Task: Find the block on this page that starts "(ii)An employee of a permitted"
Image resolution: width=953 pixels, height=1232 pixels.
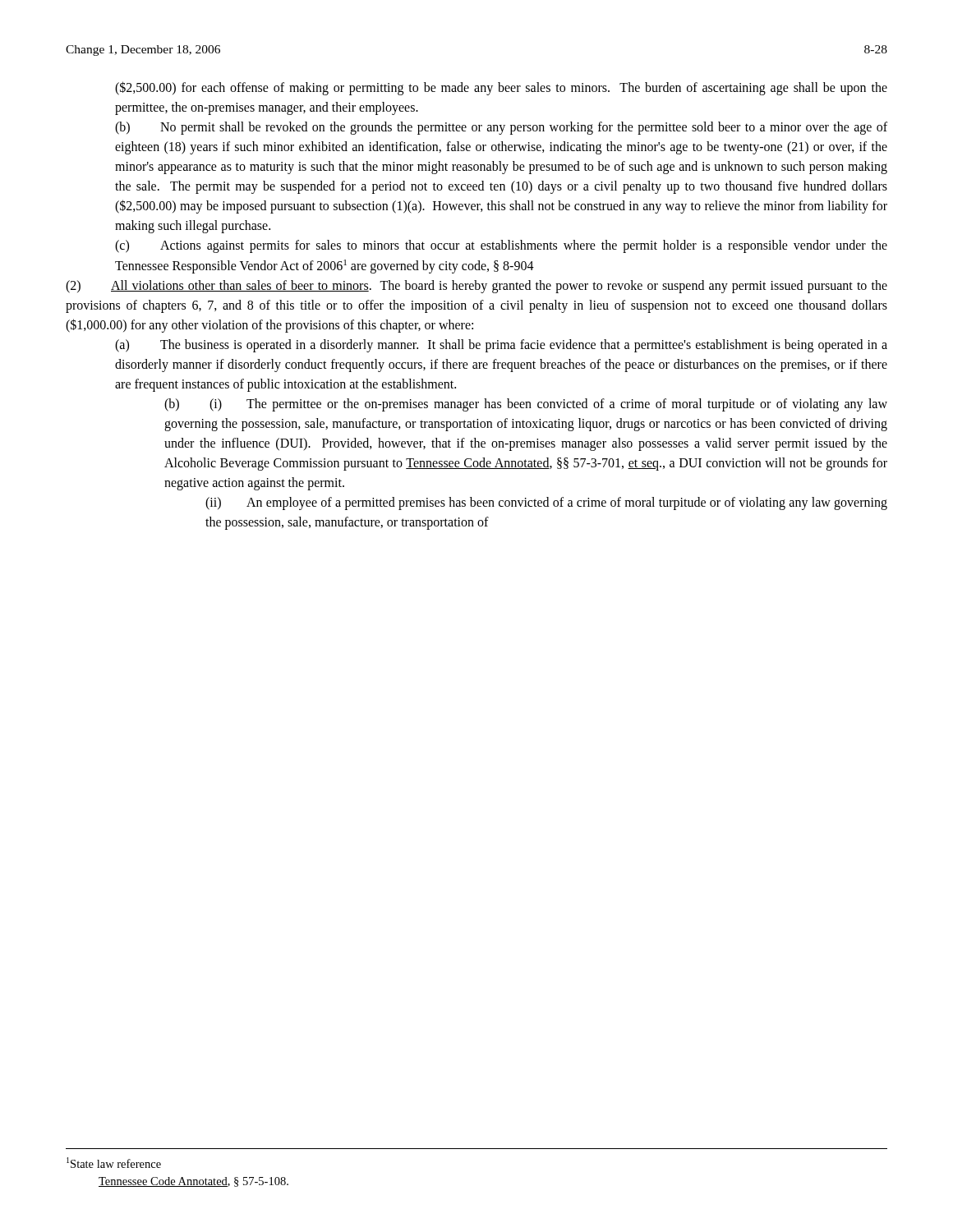Action: tap(546, 511)
